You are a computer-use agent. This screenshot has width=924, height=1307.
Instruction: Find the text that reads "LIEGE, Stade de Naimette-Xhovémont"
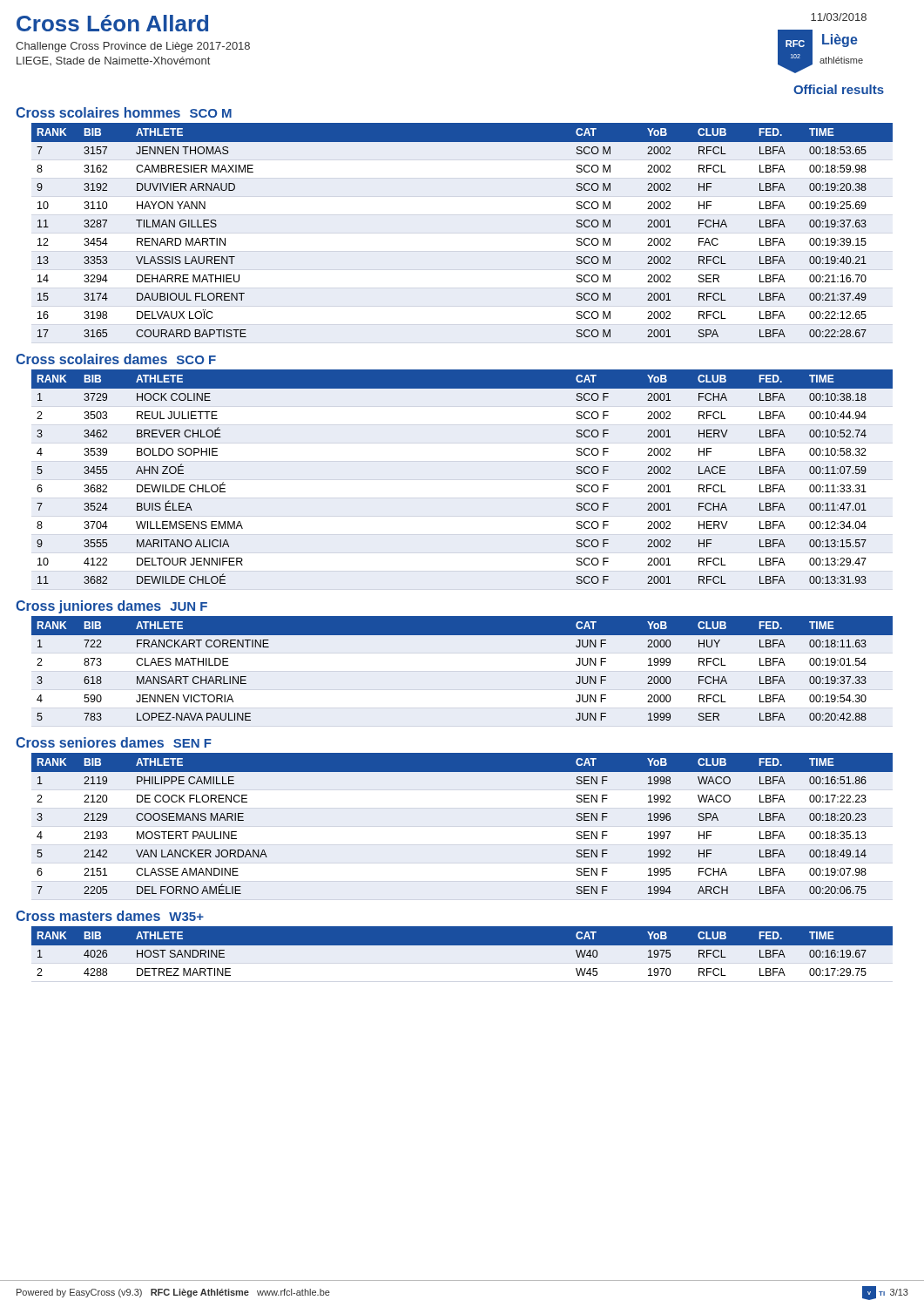pyautogui.click(x=113, y=61)
